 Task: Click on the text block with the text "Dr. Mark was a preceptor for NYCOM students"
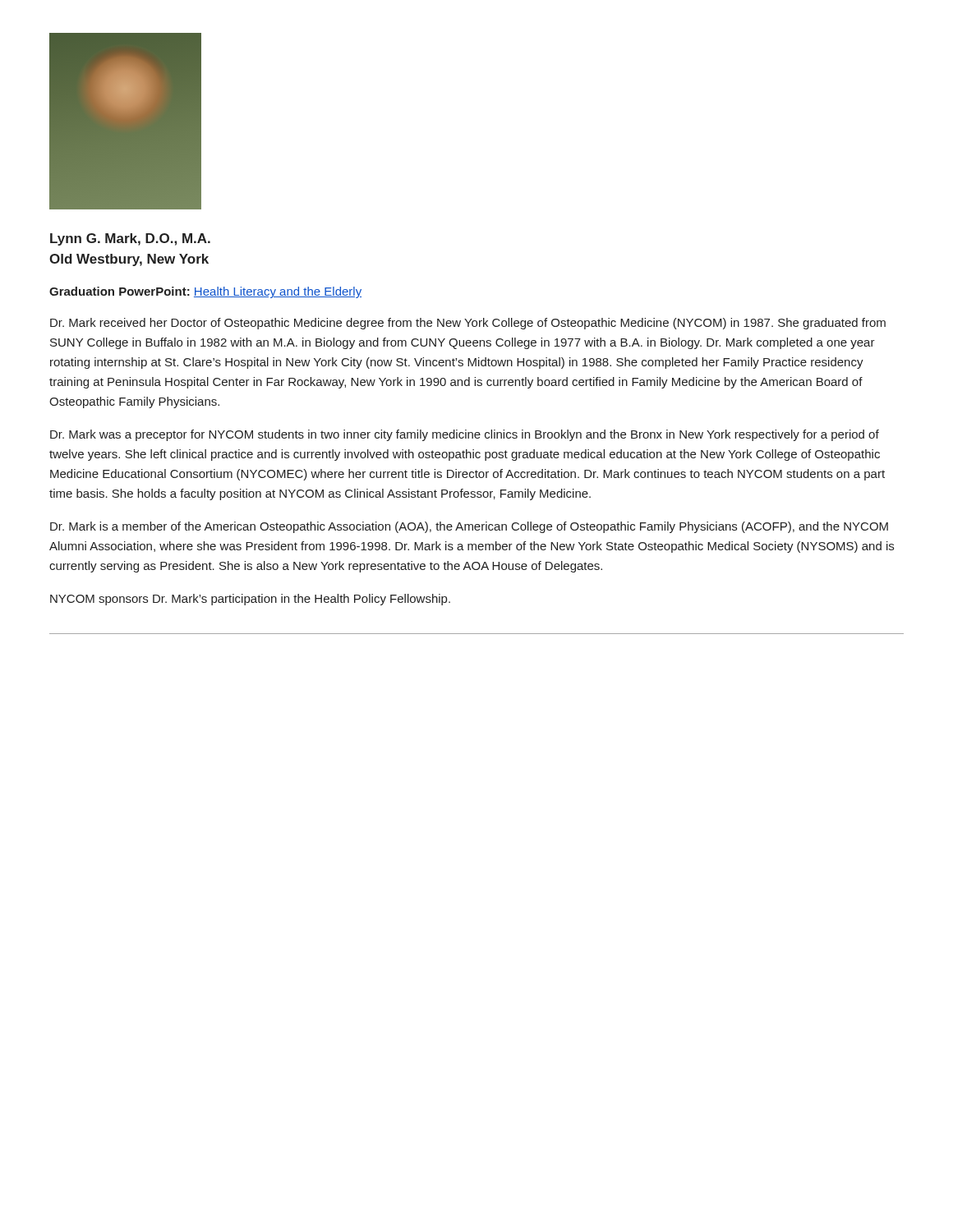pos(476,464)
